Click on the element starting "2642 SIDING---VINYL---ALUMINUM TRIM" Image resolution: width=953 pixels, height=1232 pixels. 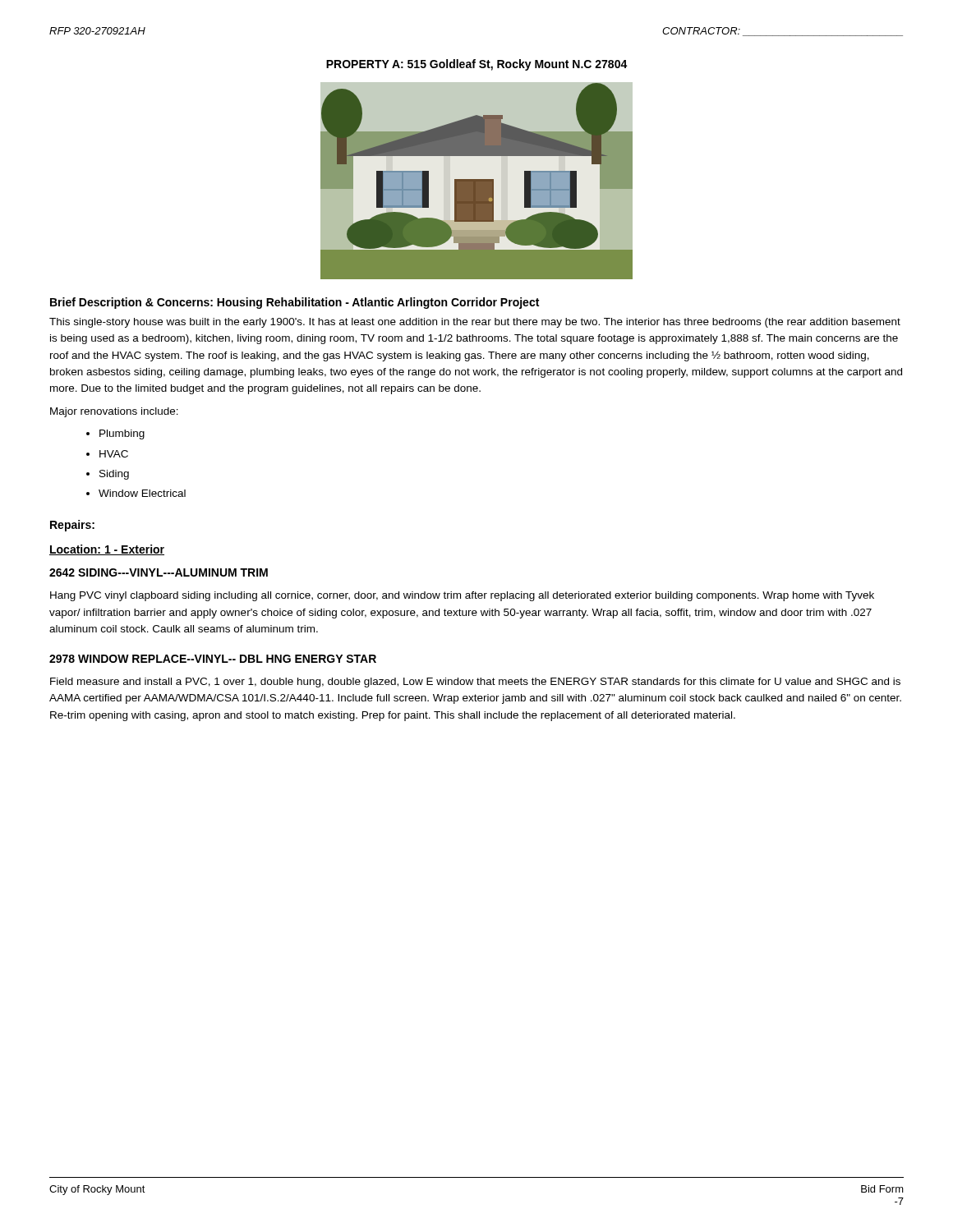tap(159, 573)
